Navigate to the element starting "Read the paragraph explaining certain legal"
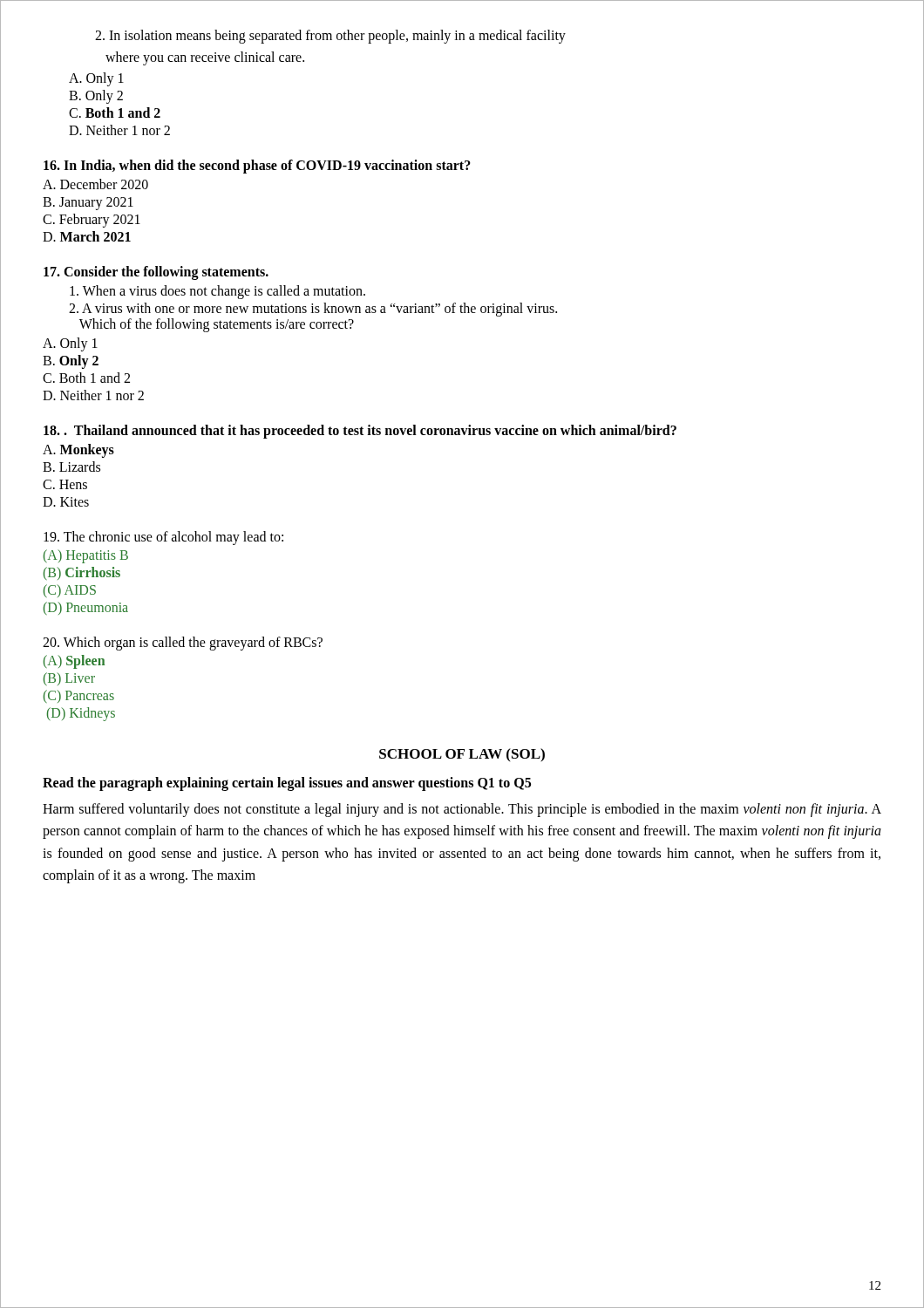The height and width of the screenshot is (1308, 924). coord(287,782)
